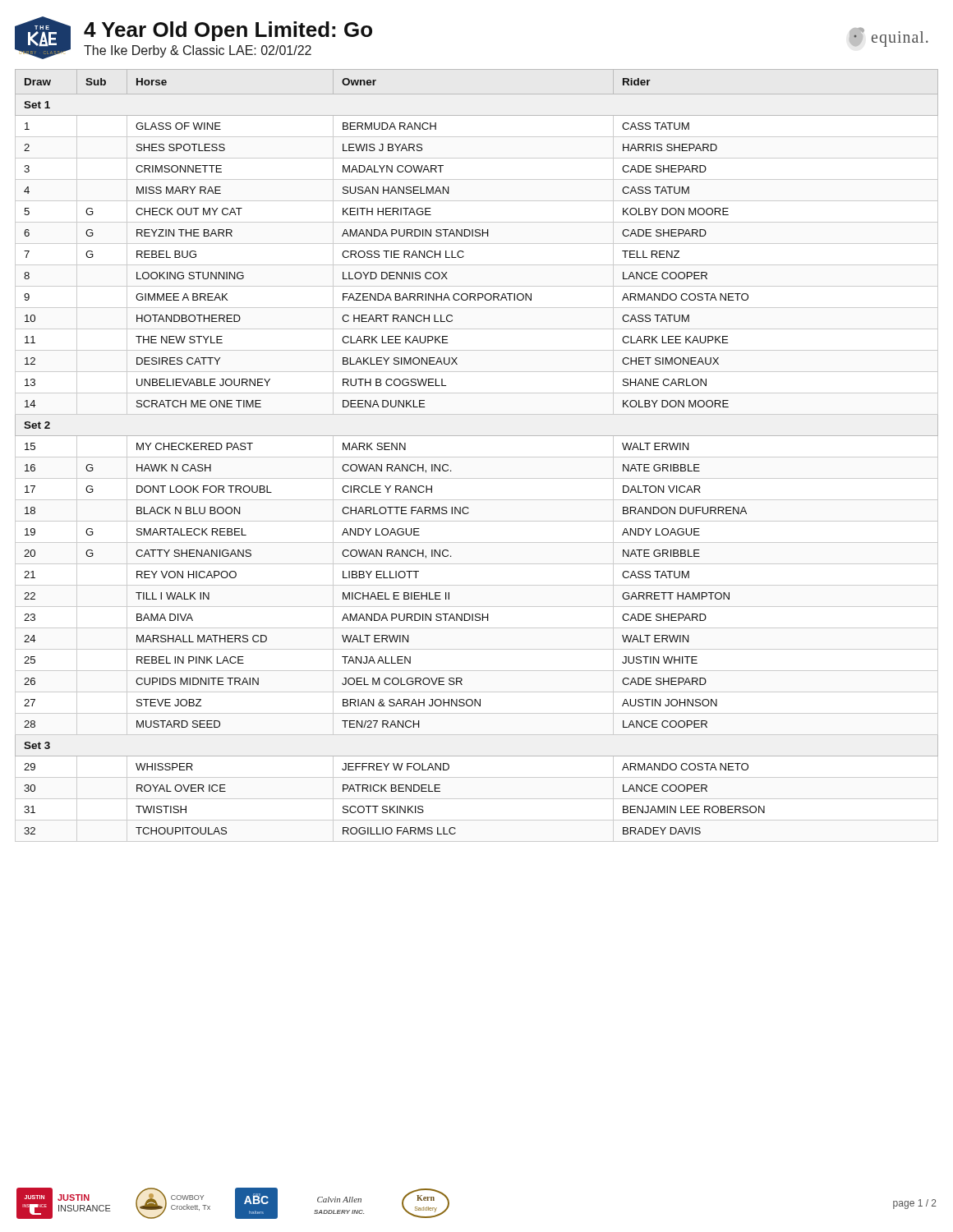Select the table that reads "JOEL M COLGROVE"

pyautogui.click(x=476, y=455)
